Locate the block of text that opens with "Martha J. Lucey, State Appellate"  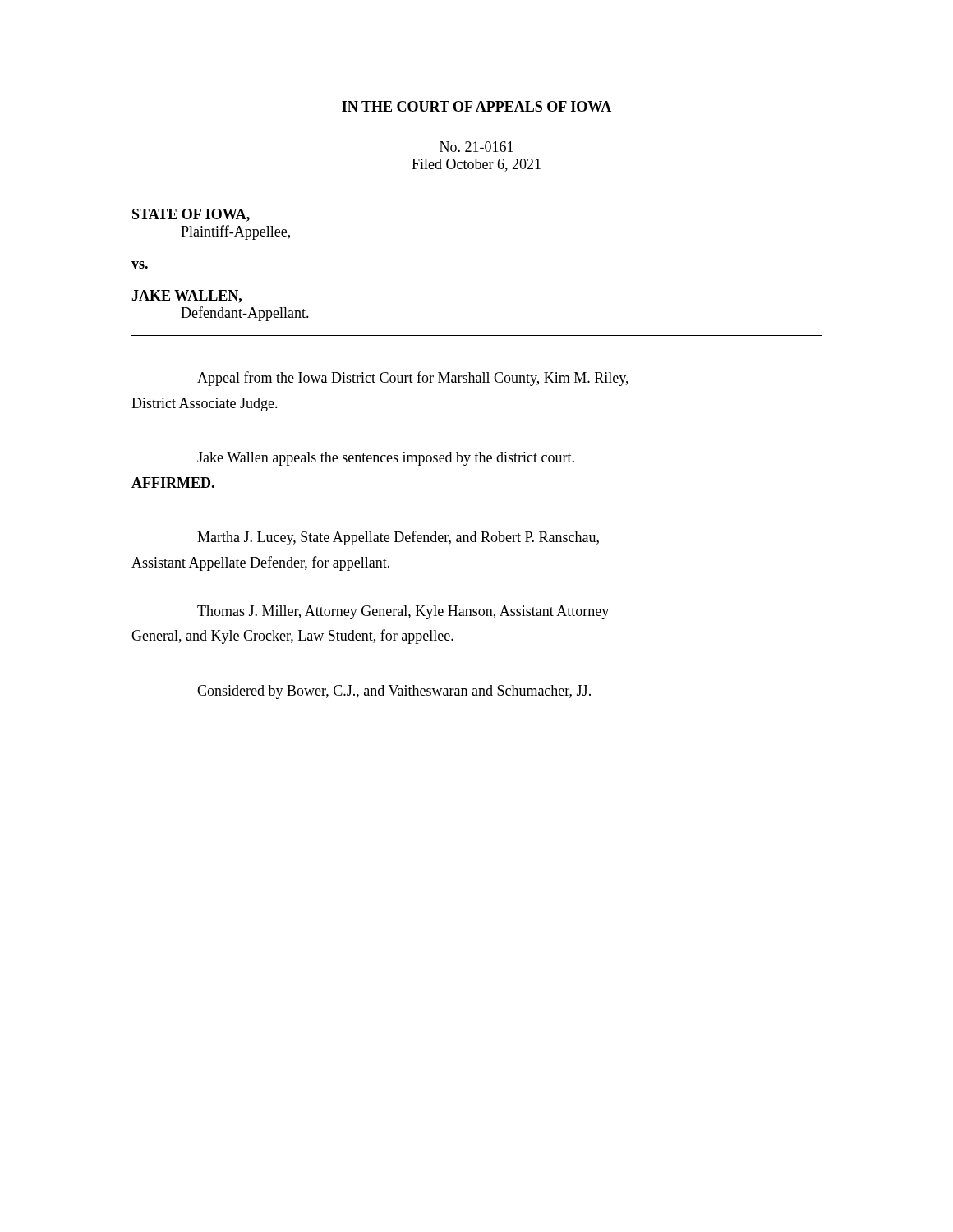click(476, 548)
